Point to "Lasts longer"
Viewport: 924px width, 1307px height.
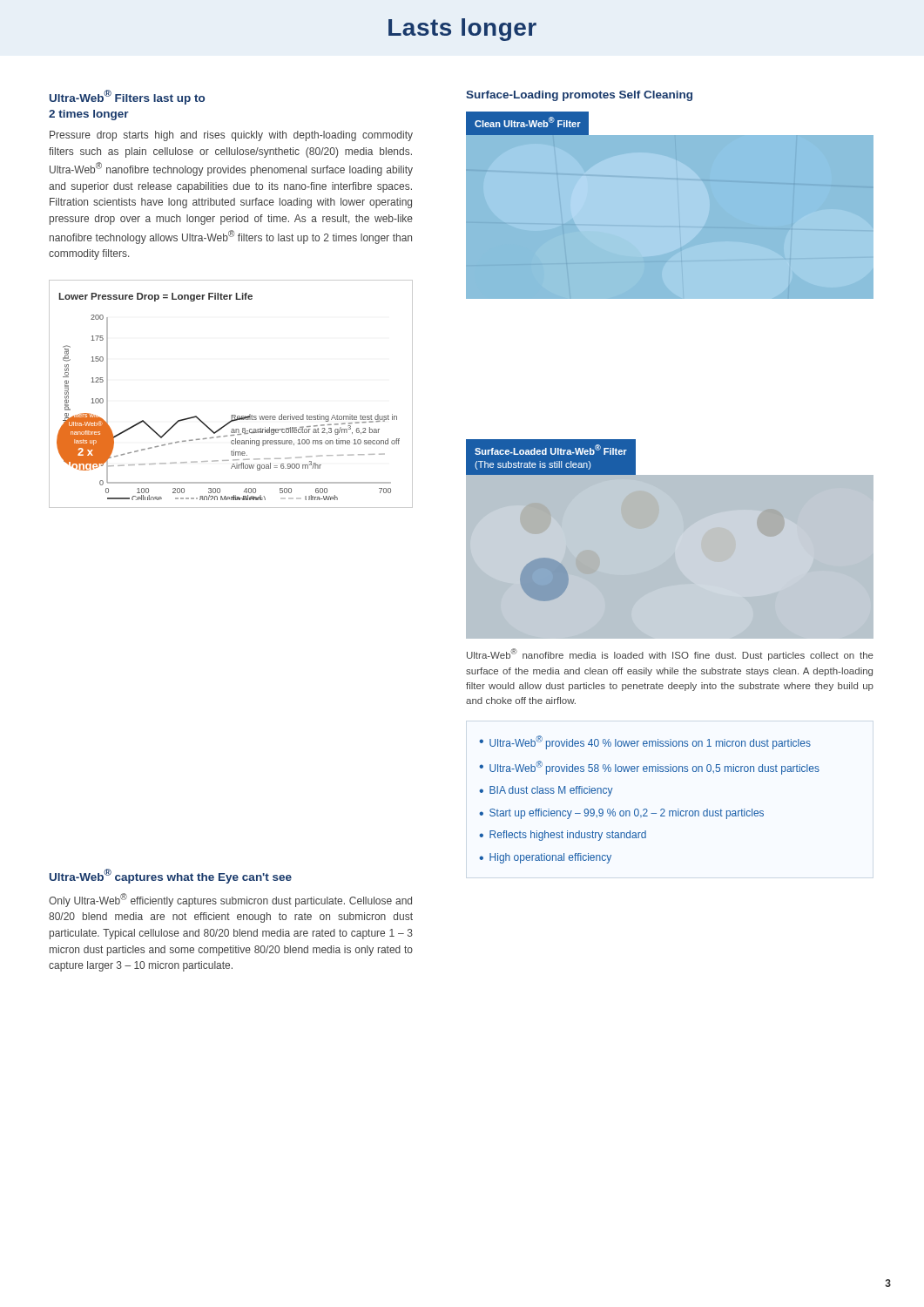coord(462,28)
